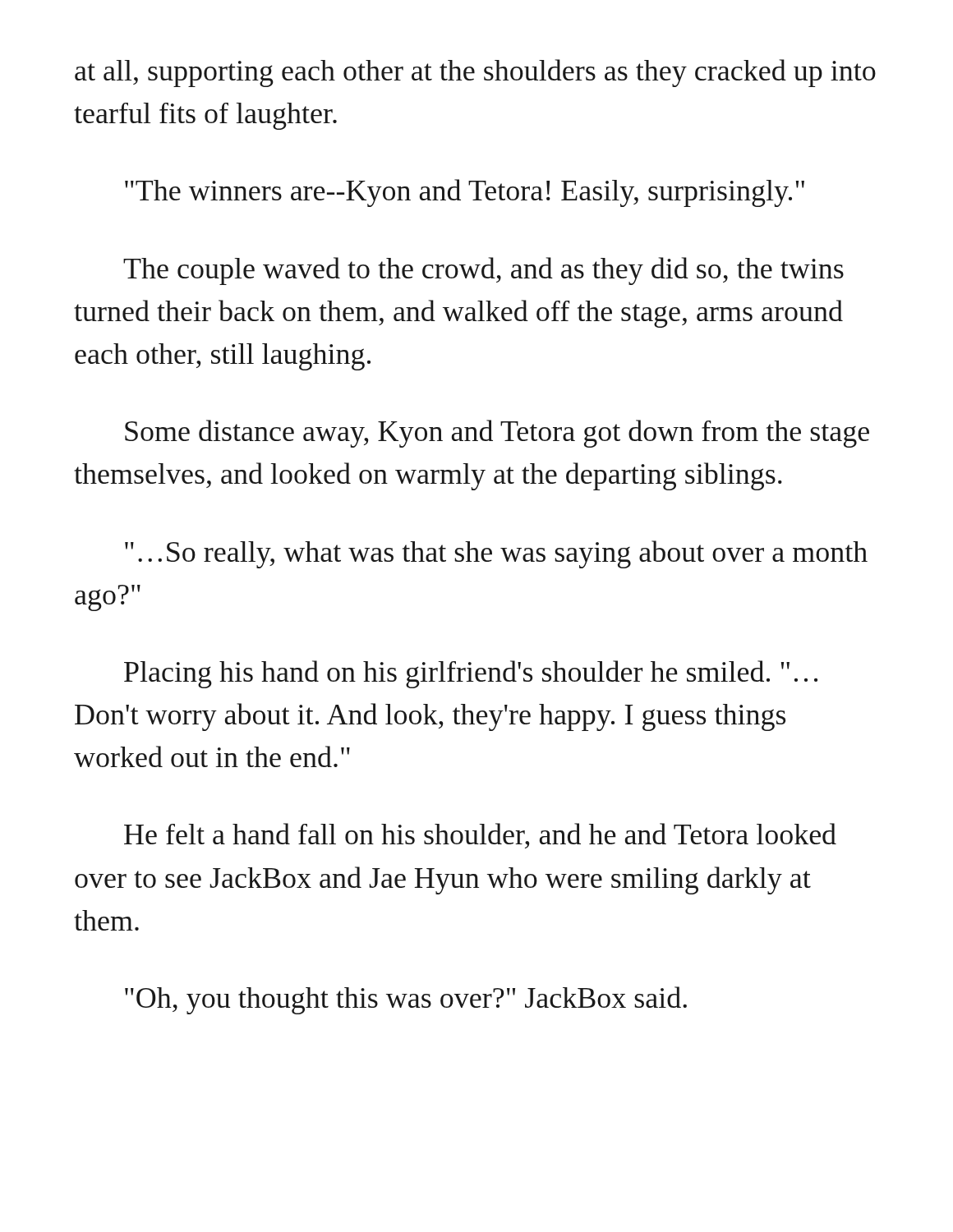
Task: Click on the region starting "He felt a hand fall on his"
Action: click(x=455, y=878)
